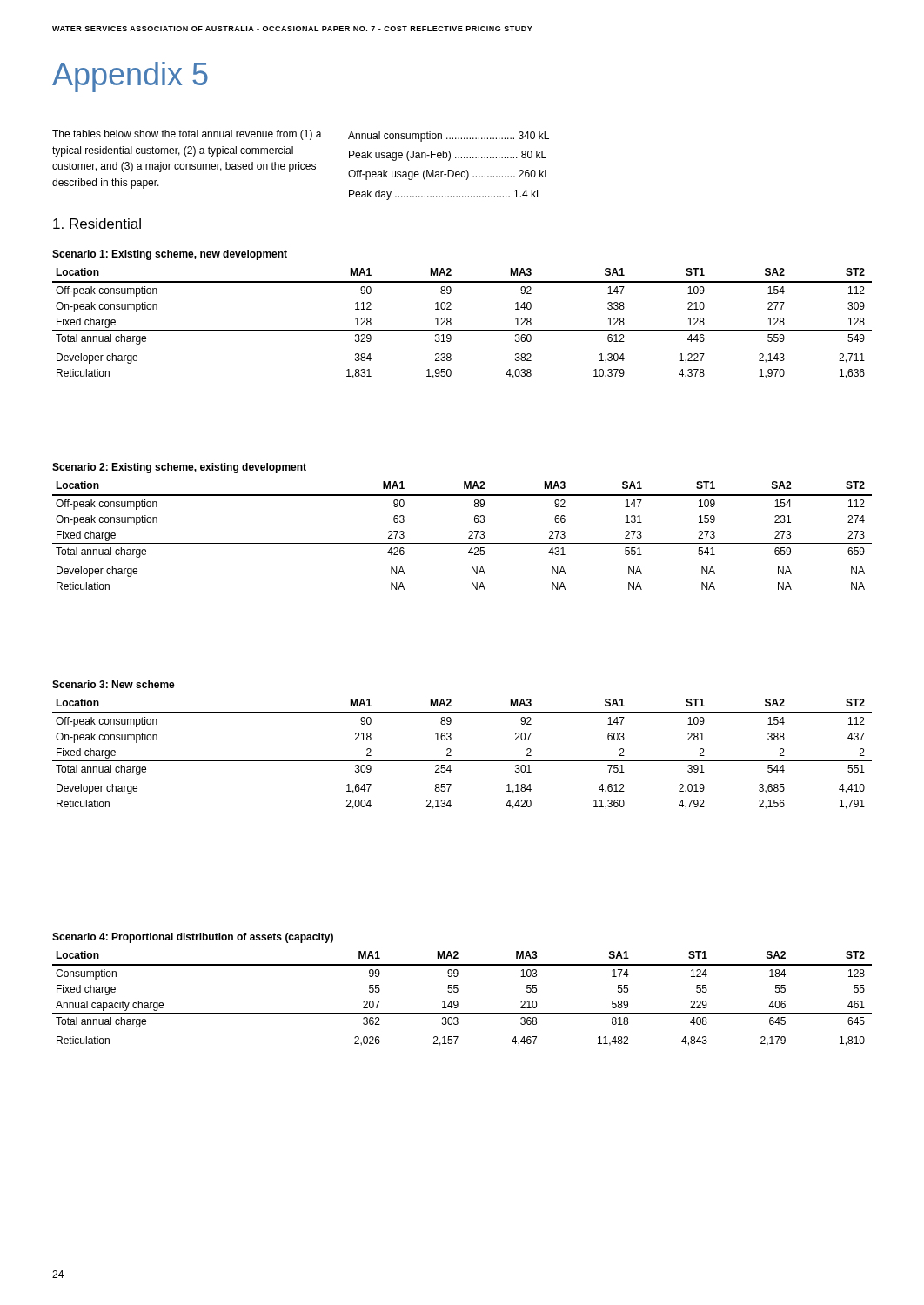Where does it say "Scenario 4: Proportional distribution of assets (capacity)"?
The image size is (924, 1305).
pyautogui.click(x=193, y=937)
